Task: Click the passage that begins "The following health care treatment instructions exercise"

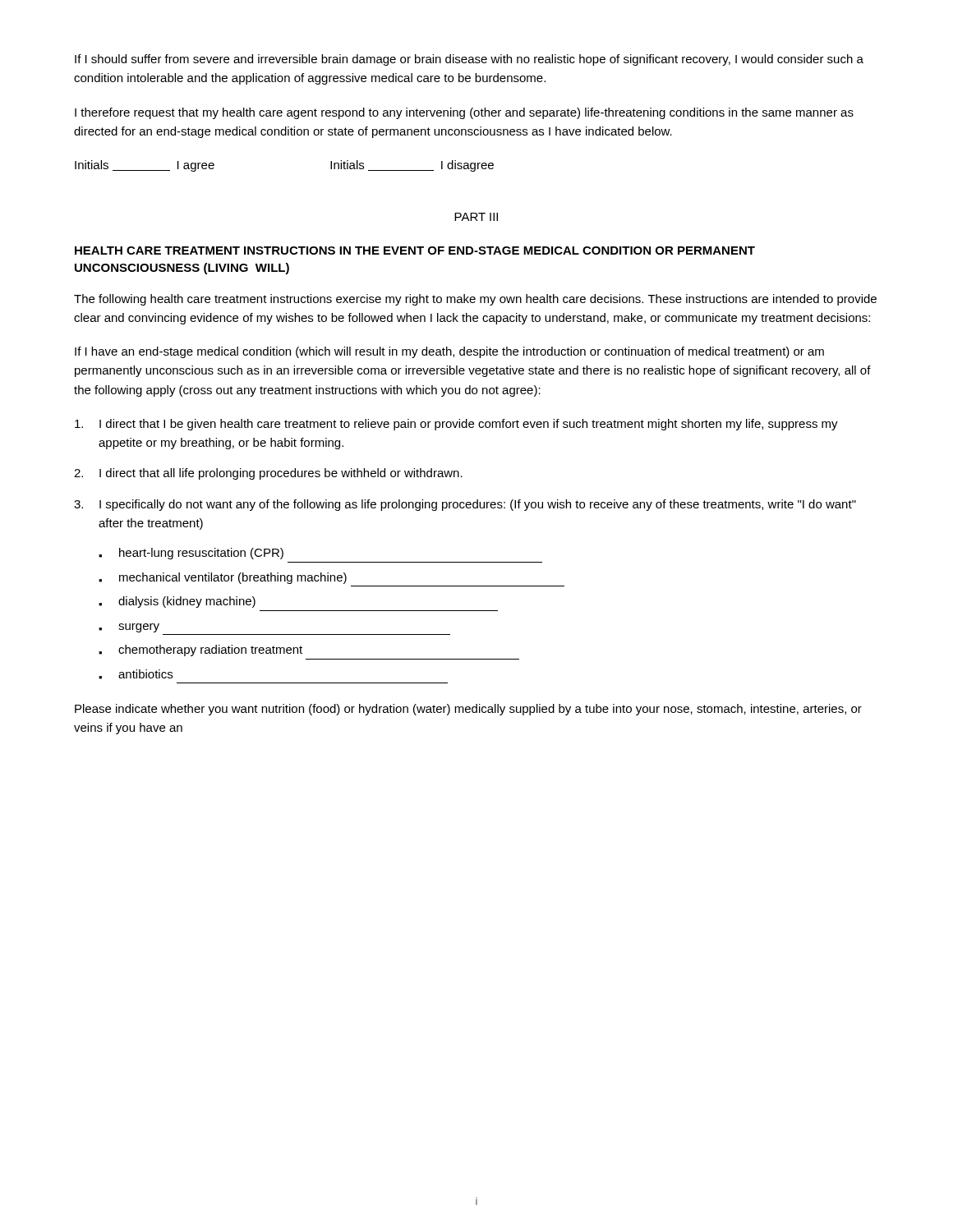Action: pos(476,308)
